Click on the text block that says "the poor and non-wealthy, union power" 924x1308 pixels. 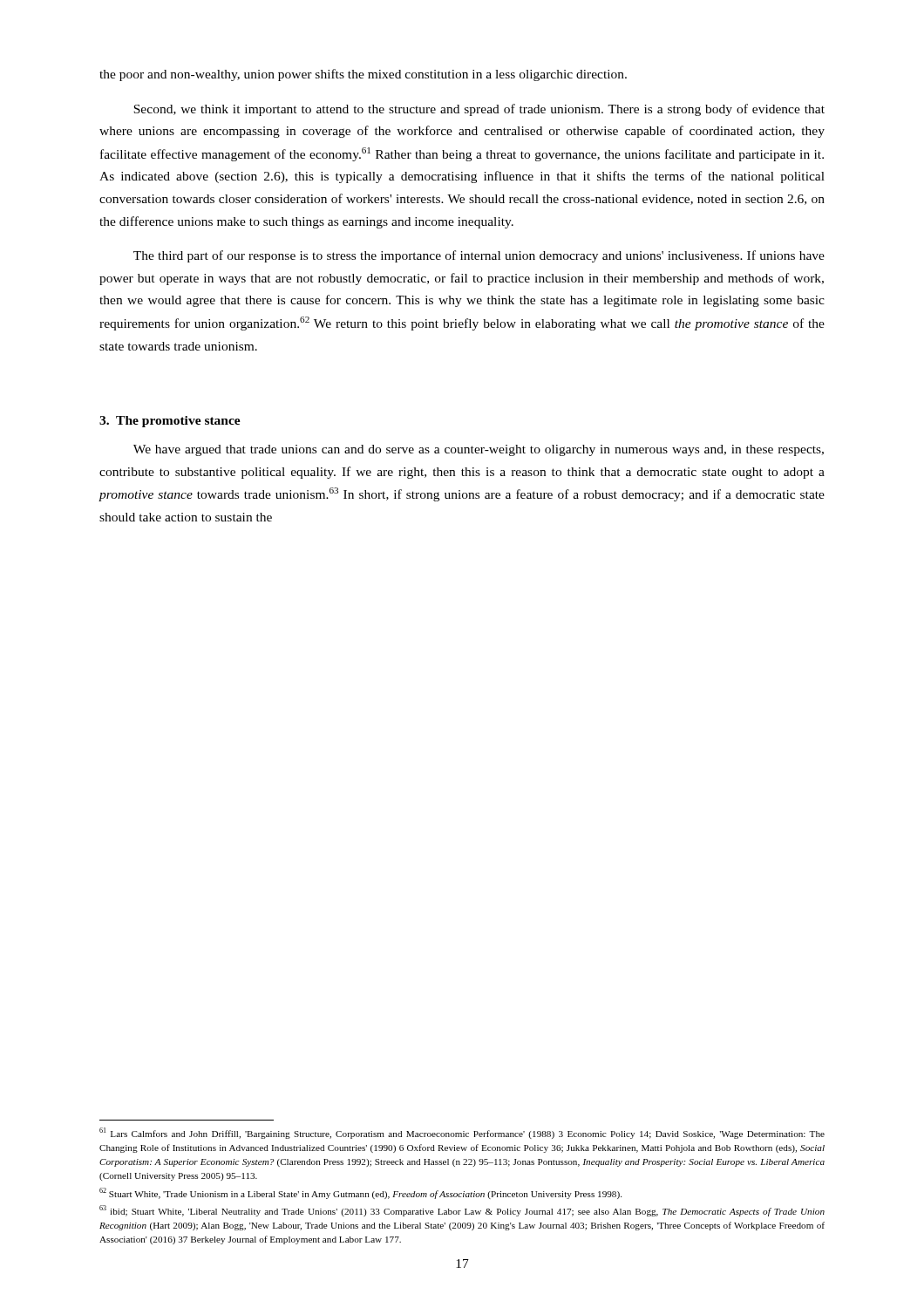pyautogui.click(x=363, y=74)
